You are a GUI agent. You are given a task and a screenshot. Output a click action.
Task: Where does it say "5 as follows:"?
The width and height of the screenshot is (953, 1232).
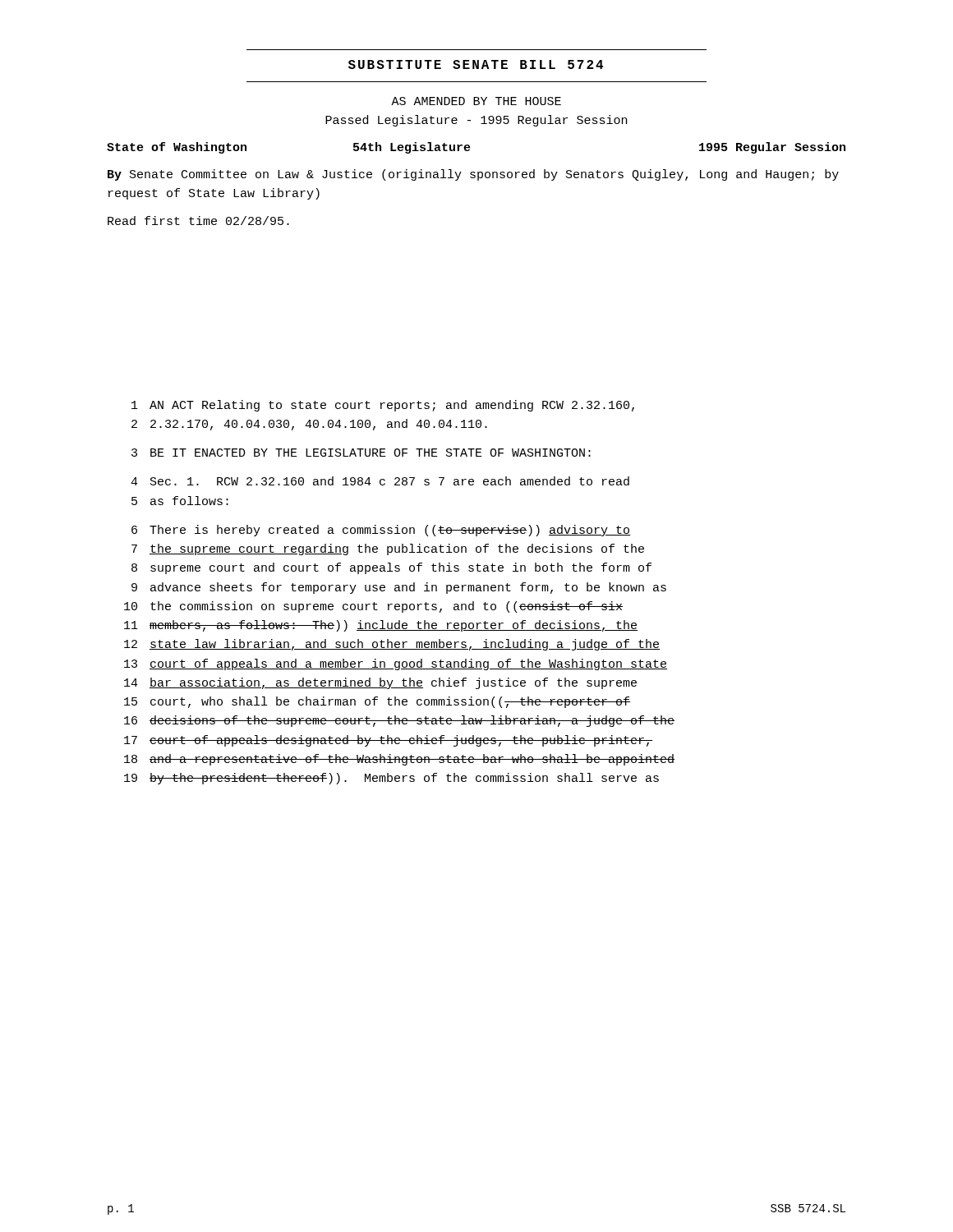[180, 501]
